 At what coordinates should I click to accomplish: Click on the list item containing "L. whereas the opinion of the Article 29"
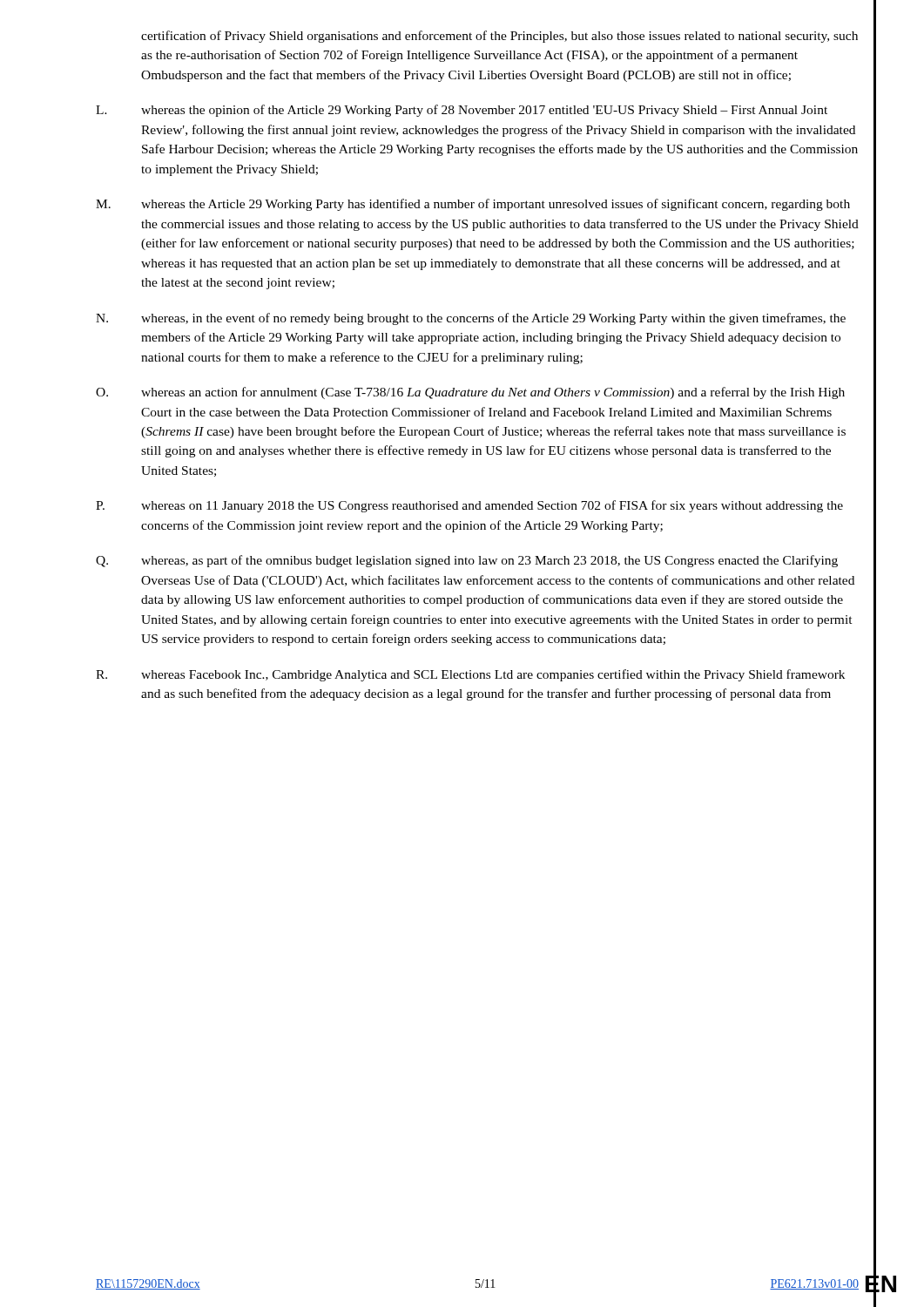click(477, 140)
